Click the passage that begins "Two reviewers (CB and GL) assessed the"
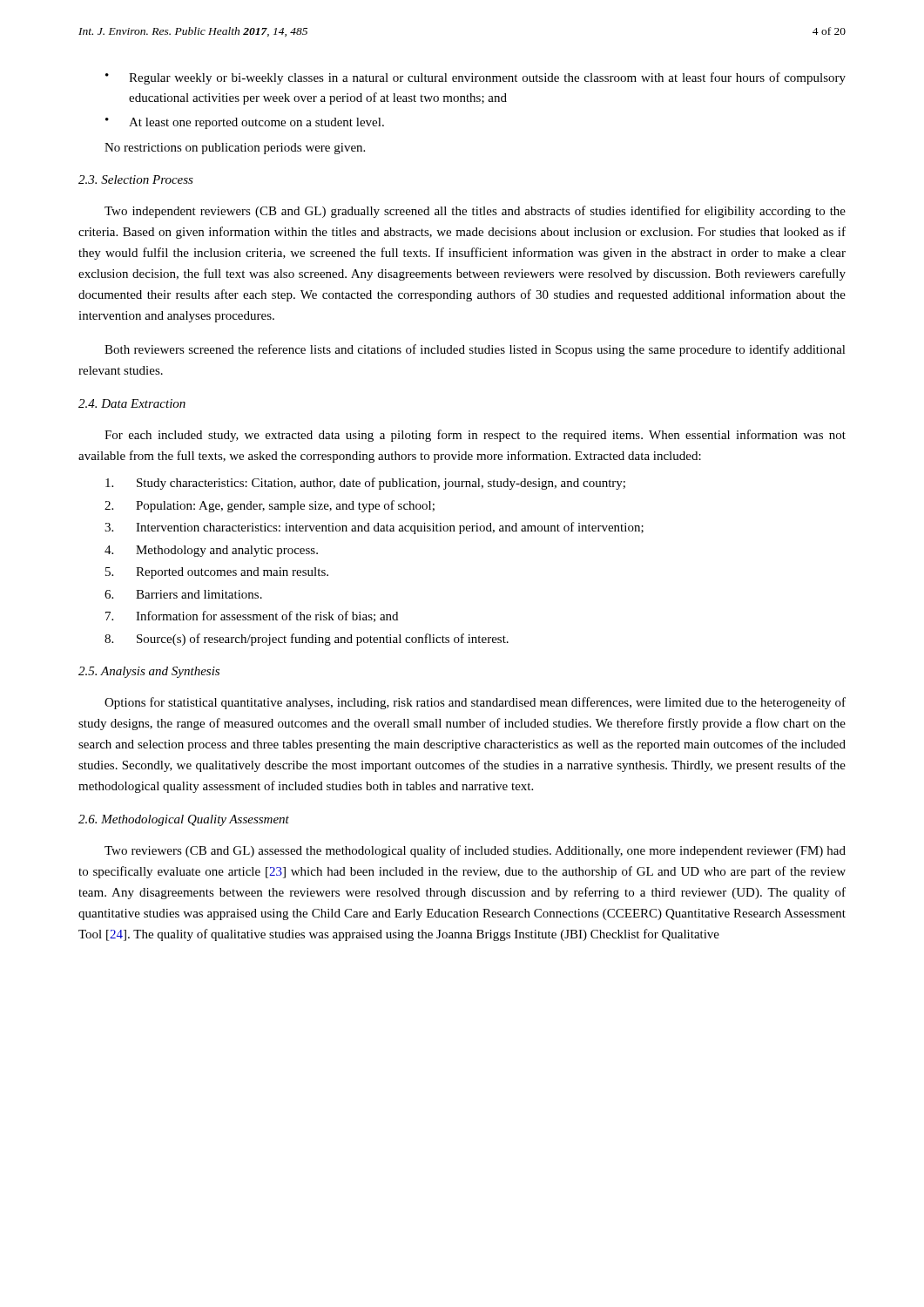The width and height of the screenshot is (924, 1307). coord(462,892)
